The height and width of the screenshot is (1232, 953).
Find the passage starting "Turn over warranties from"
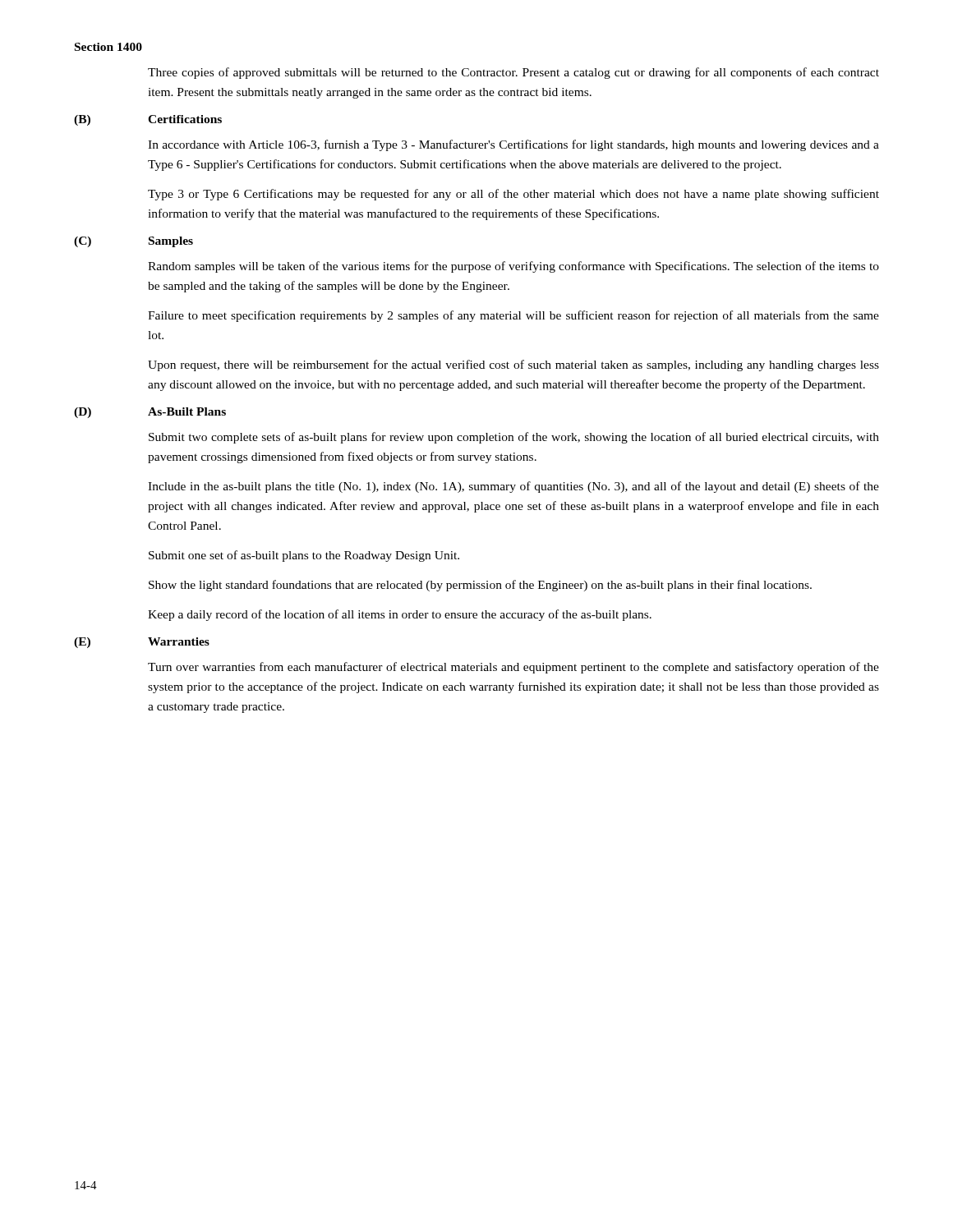(513, 686)
